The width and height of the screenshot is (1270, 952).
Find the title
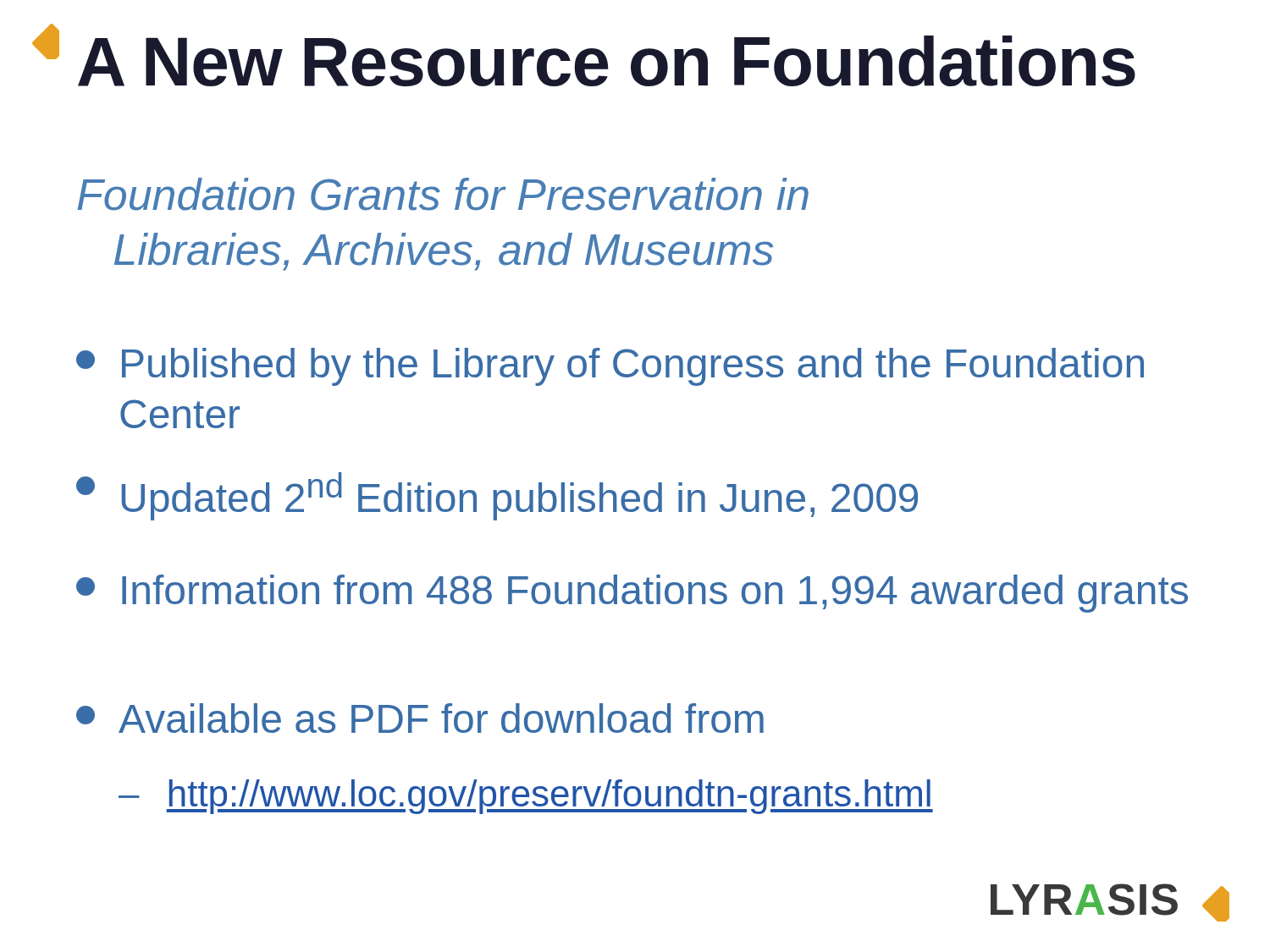pos(607,62)
